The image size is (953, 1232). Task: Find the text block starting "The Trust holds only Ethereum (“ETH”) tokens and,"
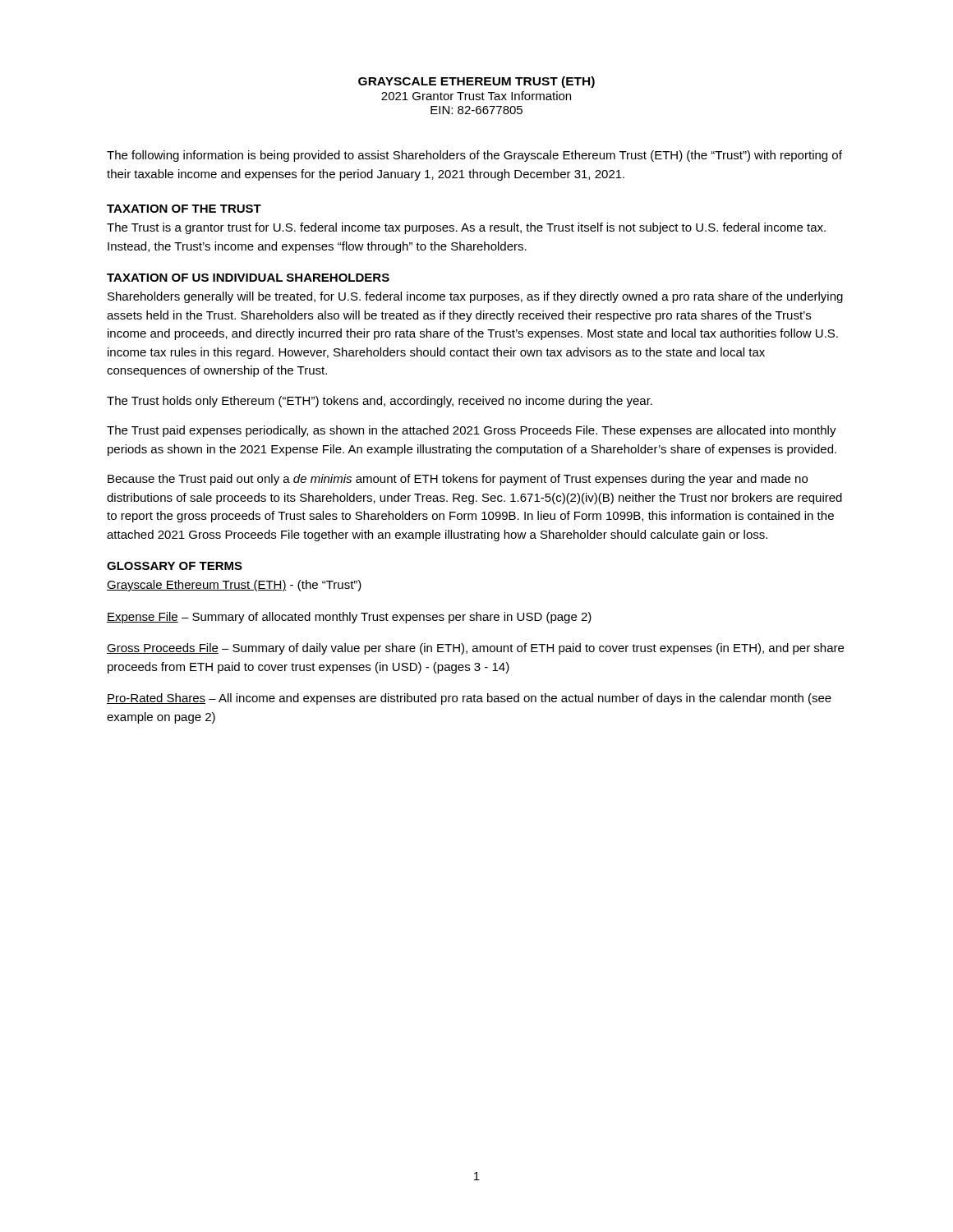click(380, 400)
